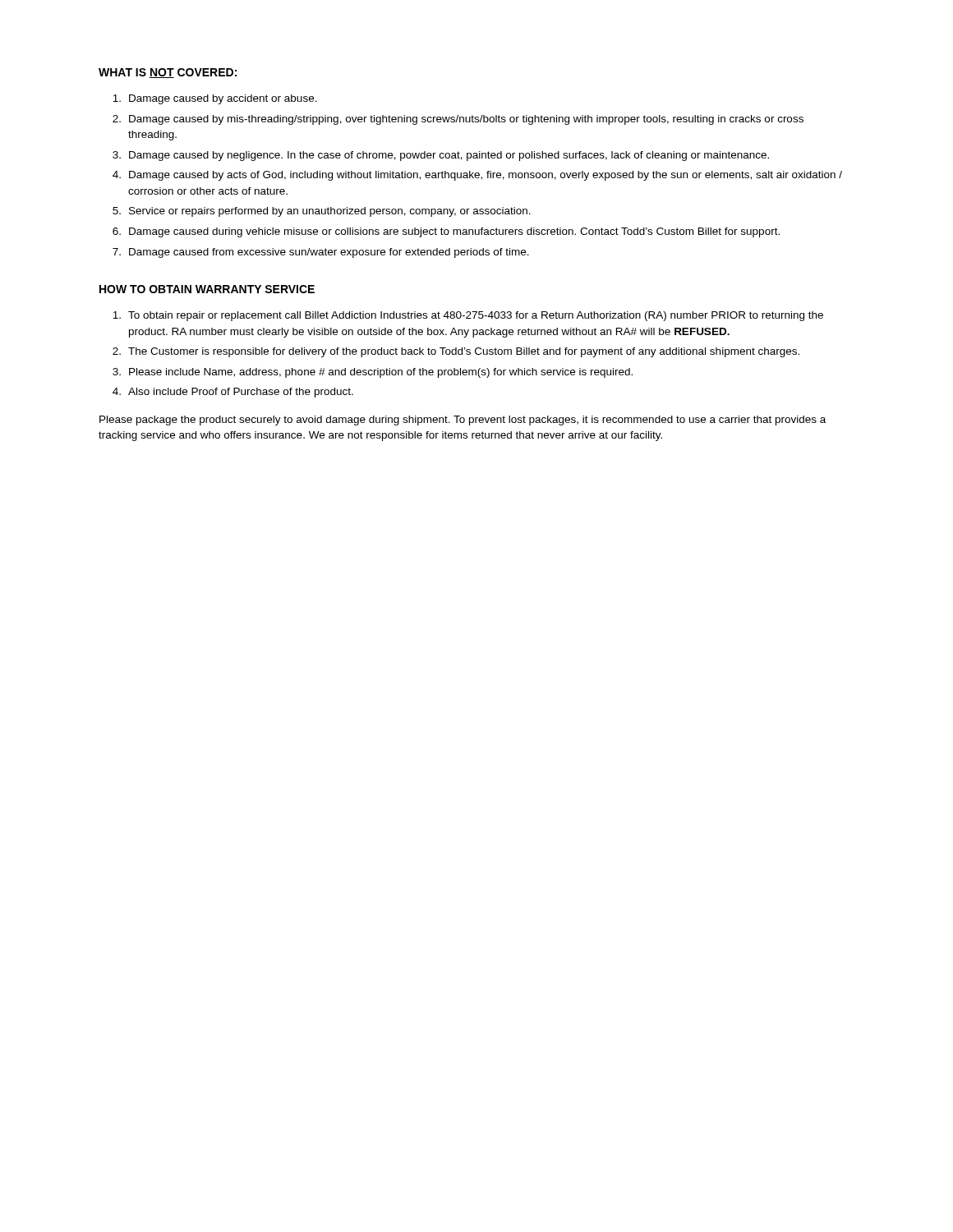This screenshot has width=953, height=1232.
Task: Click the passage that begins "2. The Customer is"
Action: (476, 351)
